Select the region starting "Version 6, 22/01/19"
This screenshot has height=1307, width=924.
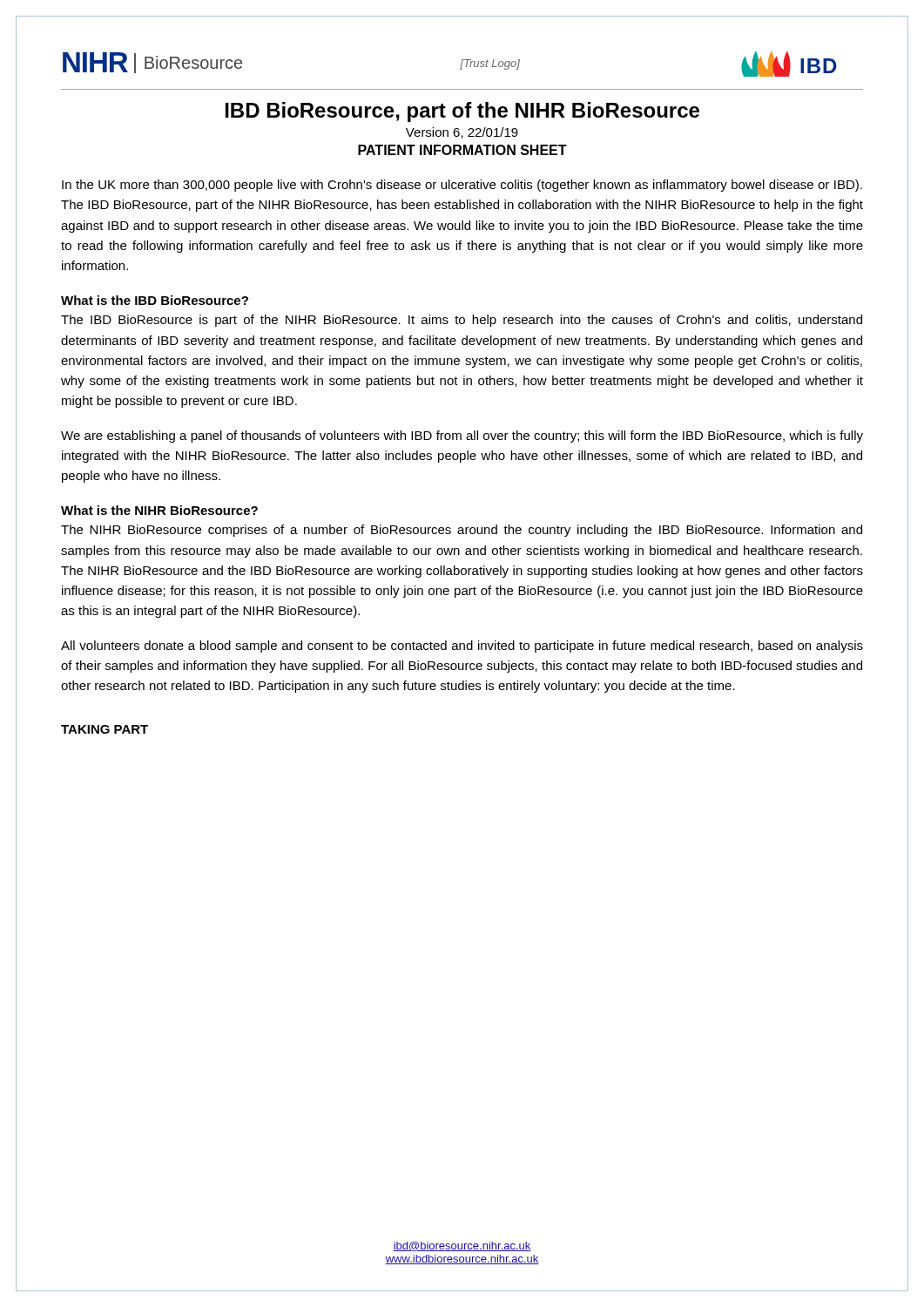462,132
